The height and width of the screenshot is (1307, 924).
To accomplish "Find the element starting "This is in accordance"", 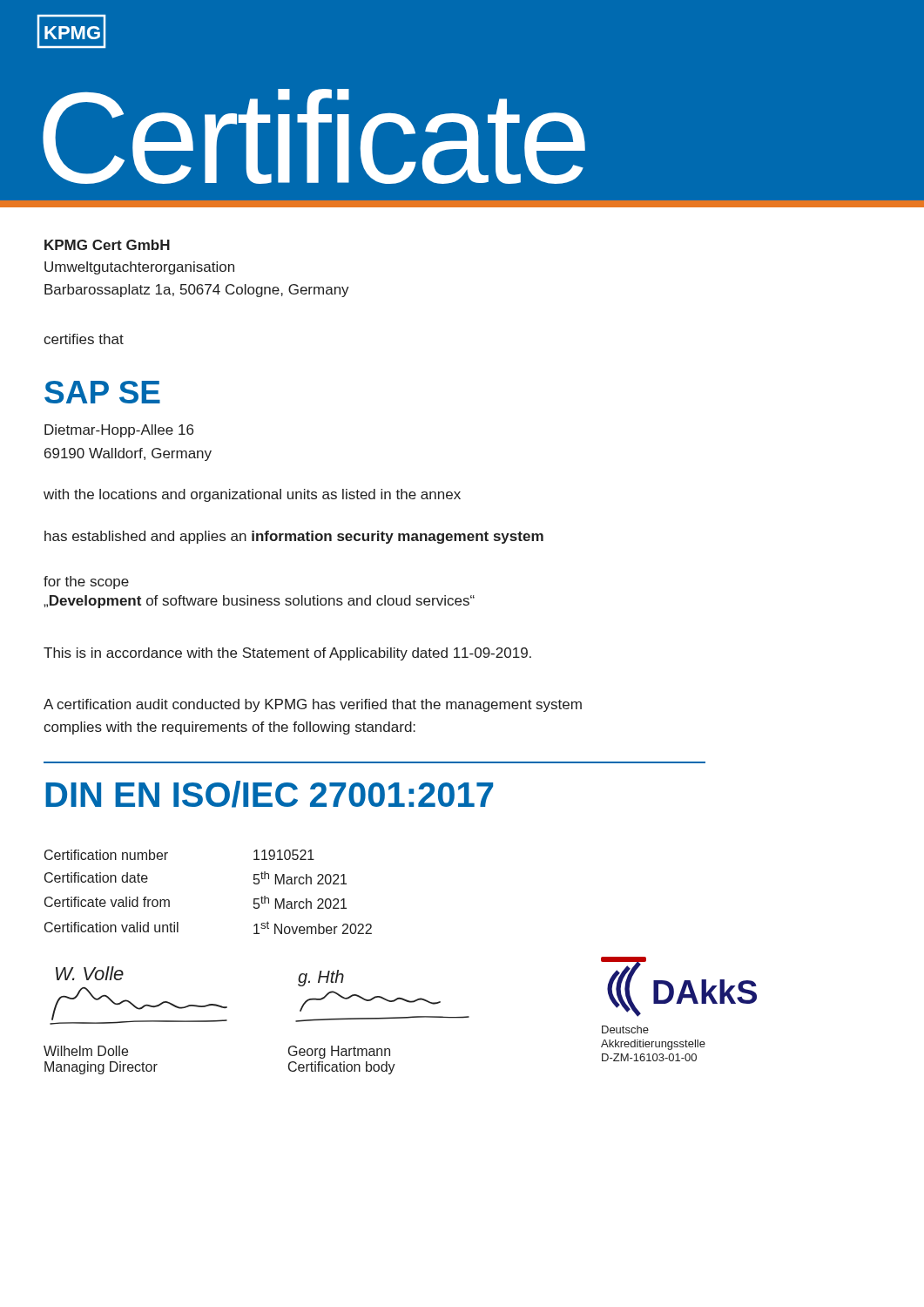I will (401, 654).
